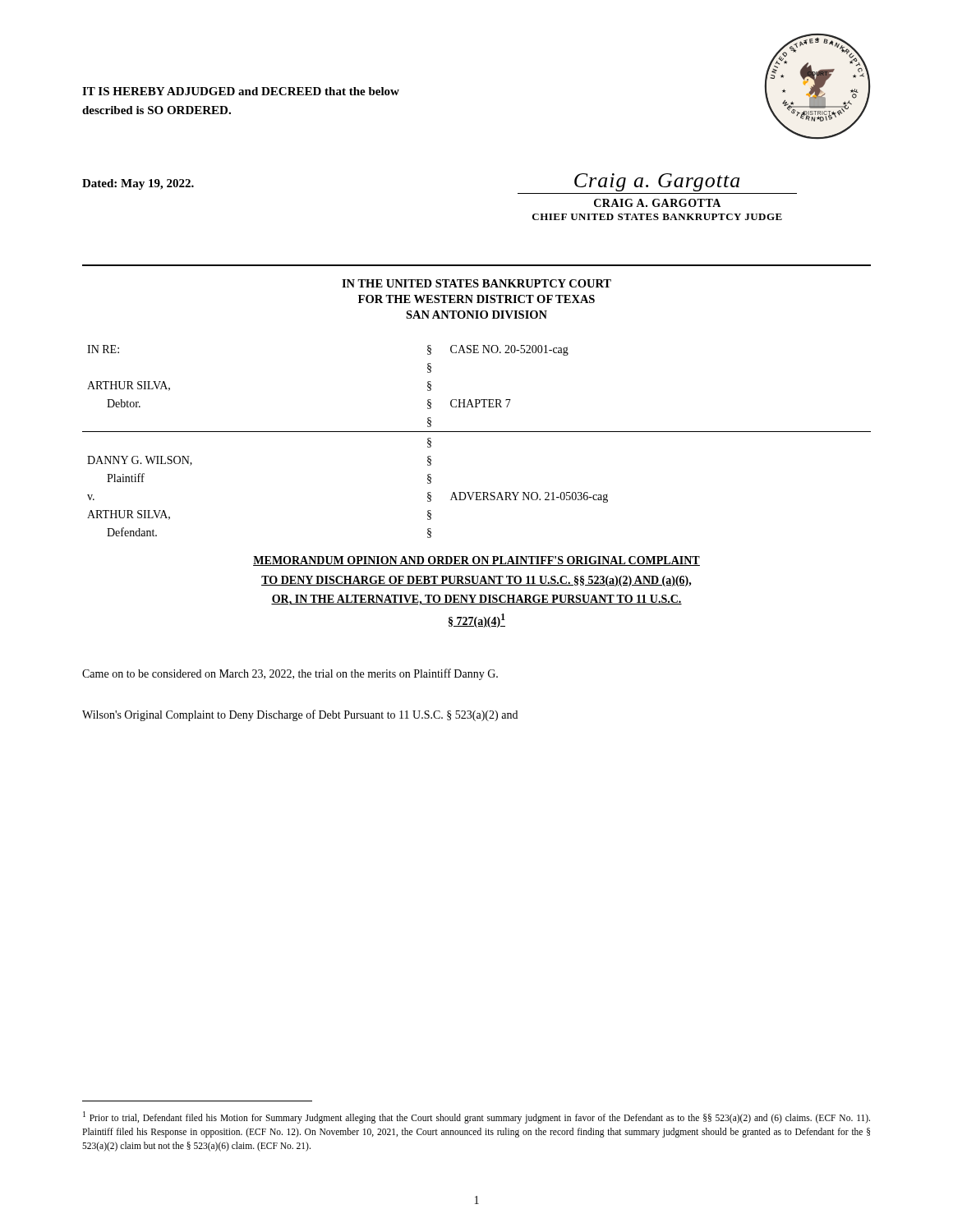Locate the illustration
This screenshot has height=1232, width=953.
pos(657,196)
